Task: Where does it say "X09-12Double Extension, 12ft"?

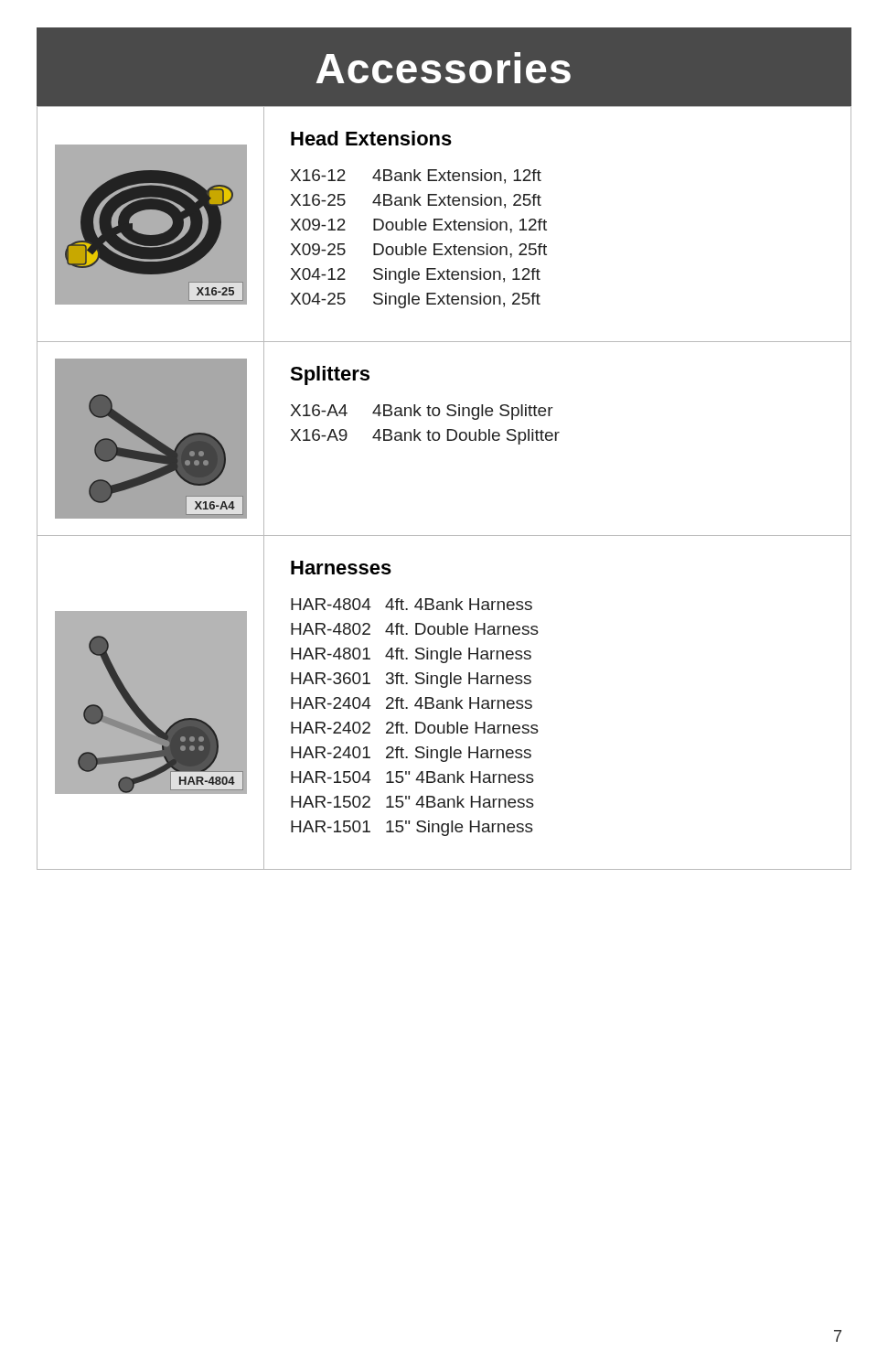Action: point(419,225)
